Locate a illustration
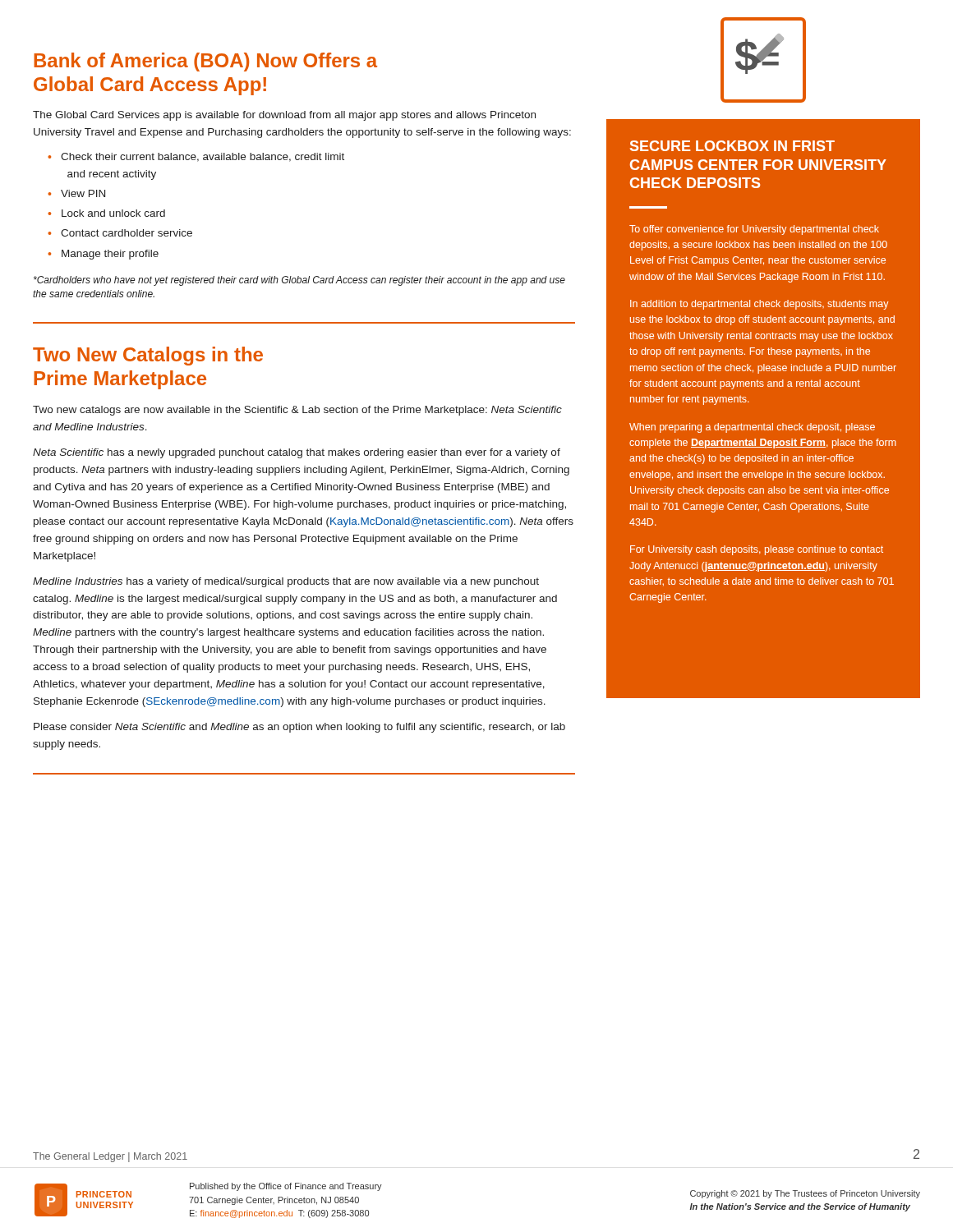953x1232 pixels. 763,60
